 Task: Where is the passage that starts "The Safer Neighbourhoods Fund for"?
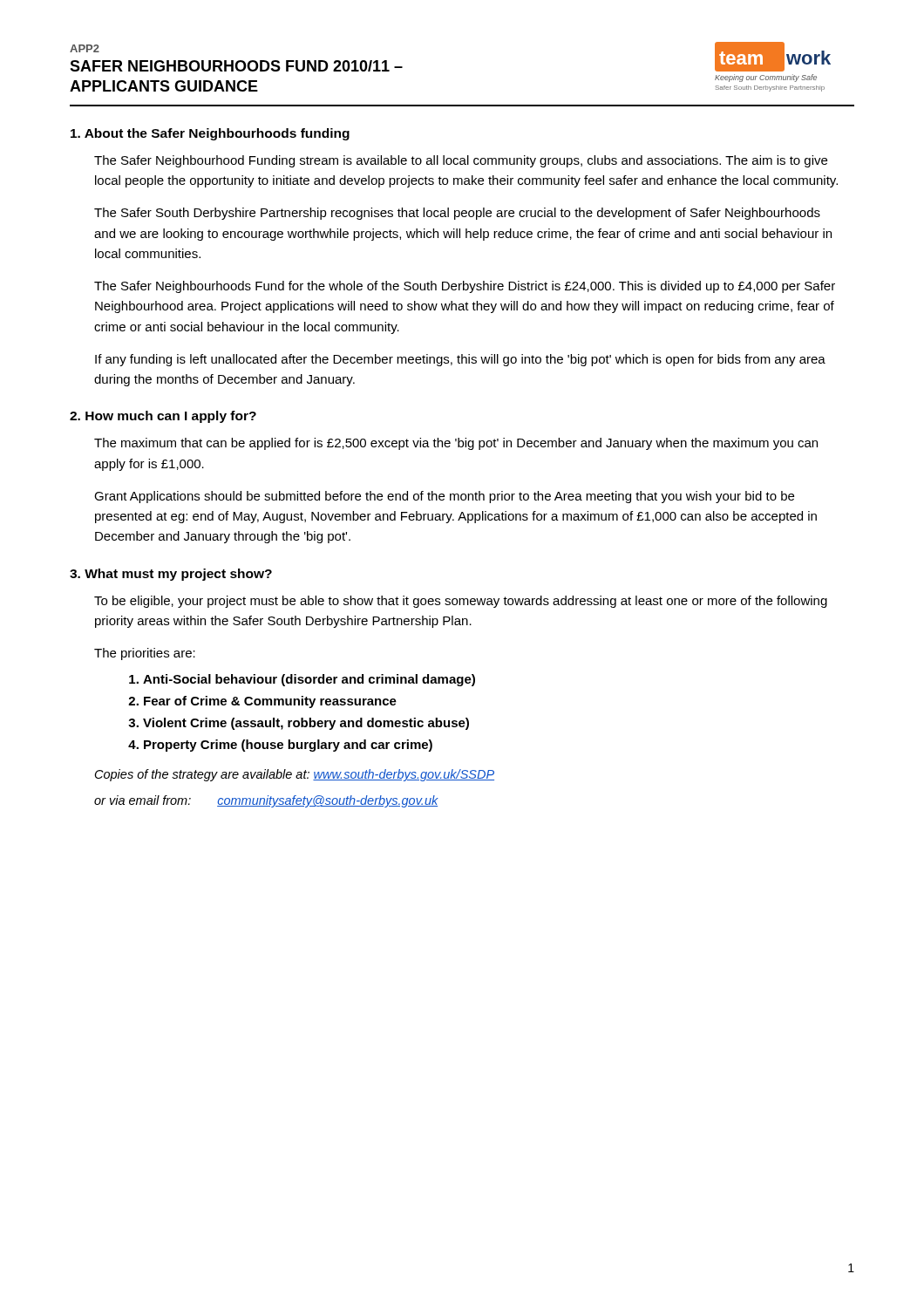click(465, 306)
